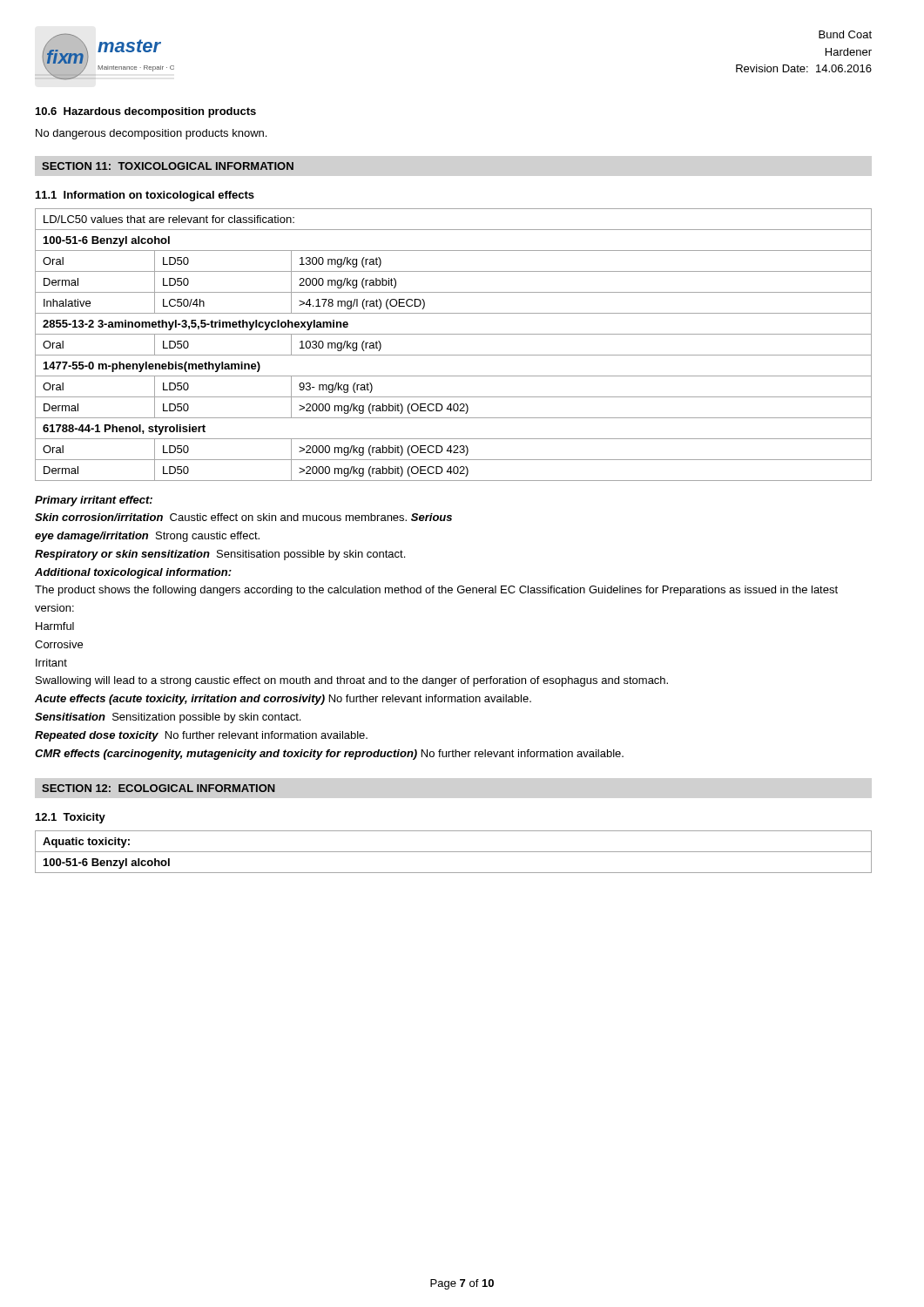Find the logo
924x1307 pixels.
(x=105, y=57)
